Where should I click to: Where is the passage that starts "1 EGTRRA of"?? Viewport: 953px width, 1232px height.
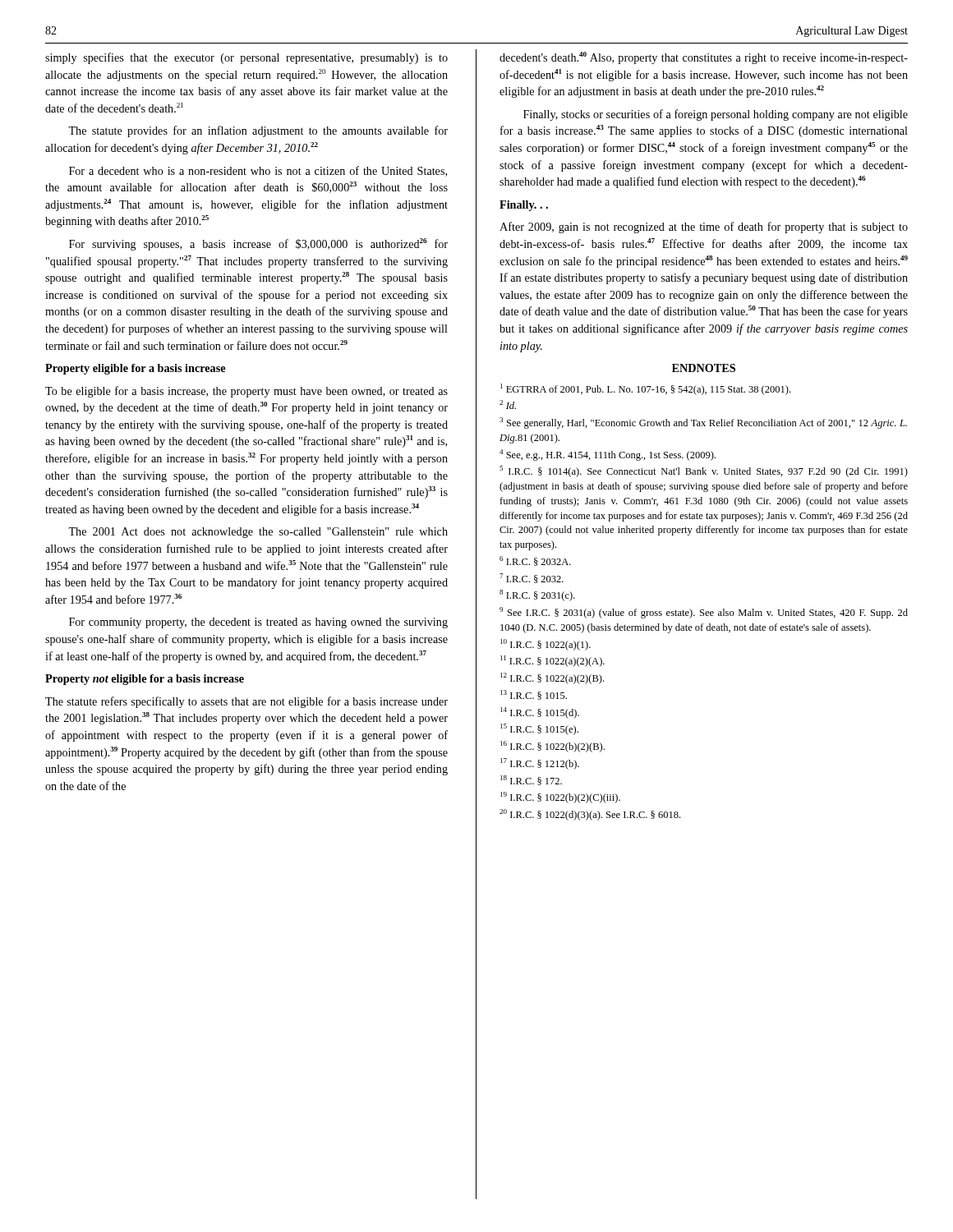click(x=704, y=390)
